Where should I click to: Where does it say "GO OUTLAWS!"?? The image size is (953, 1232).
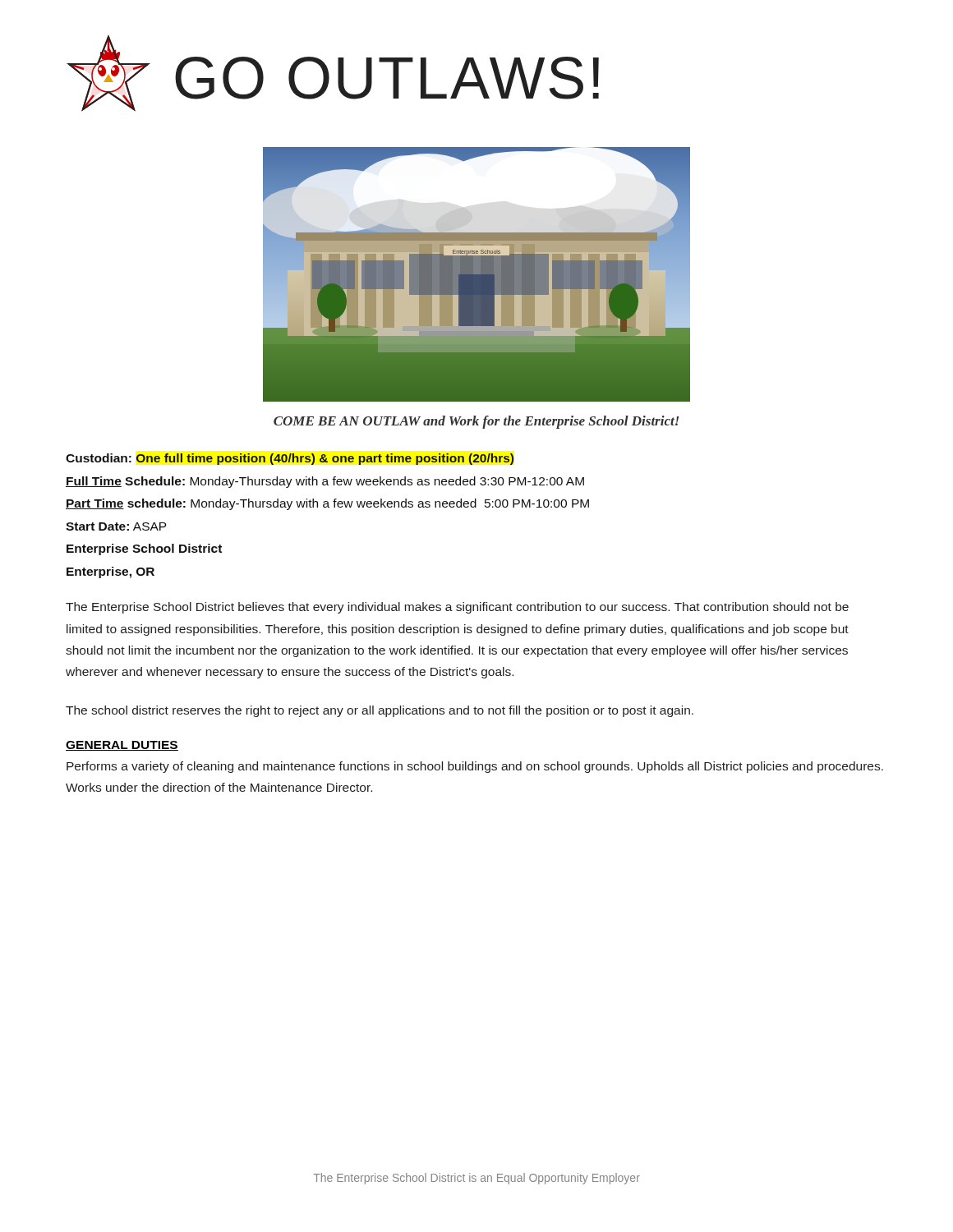(x=389, y=78)
